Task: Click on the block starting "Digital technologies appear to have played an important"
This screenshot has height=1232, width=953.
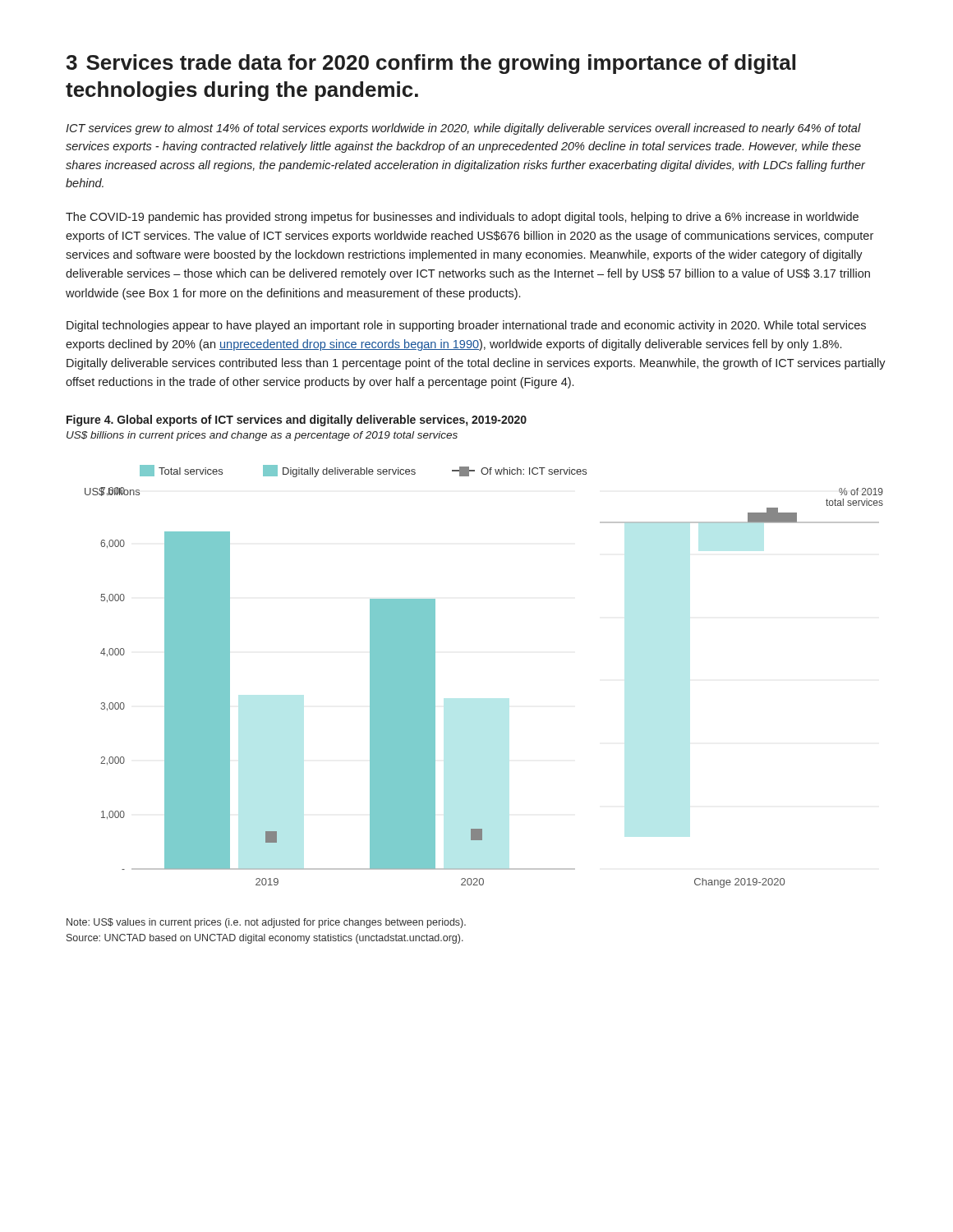Action: click(x=475, y=354)
